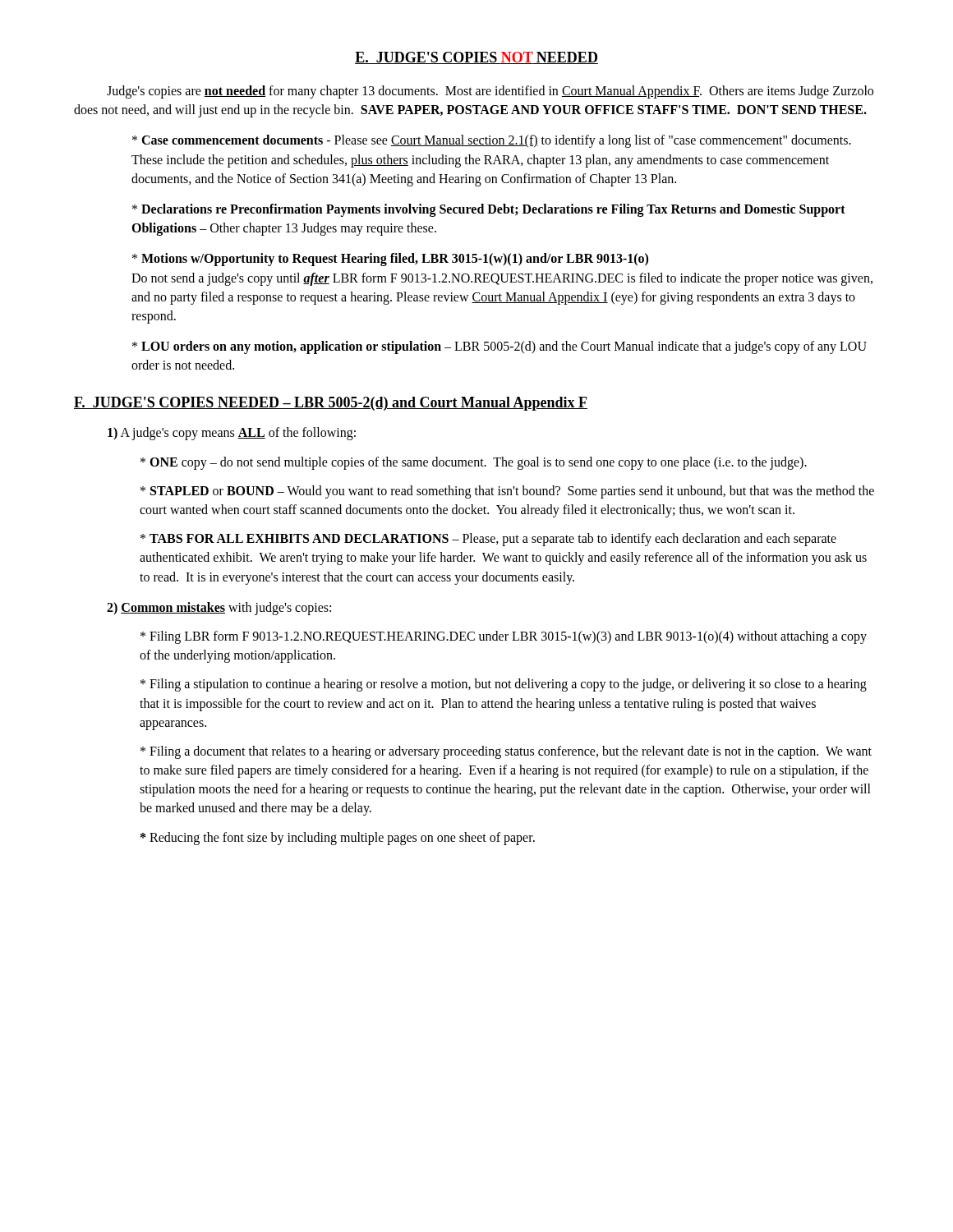953x1232 pixels.
Task: Locate the text block starting "1) A judge's copy means"
Action: (x=232, y=433)
